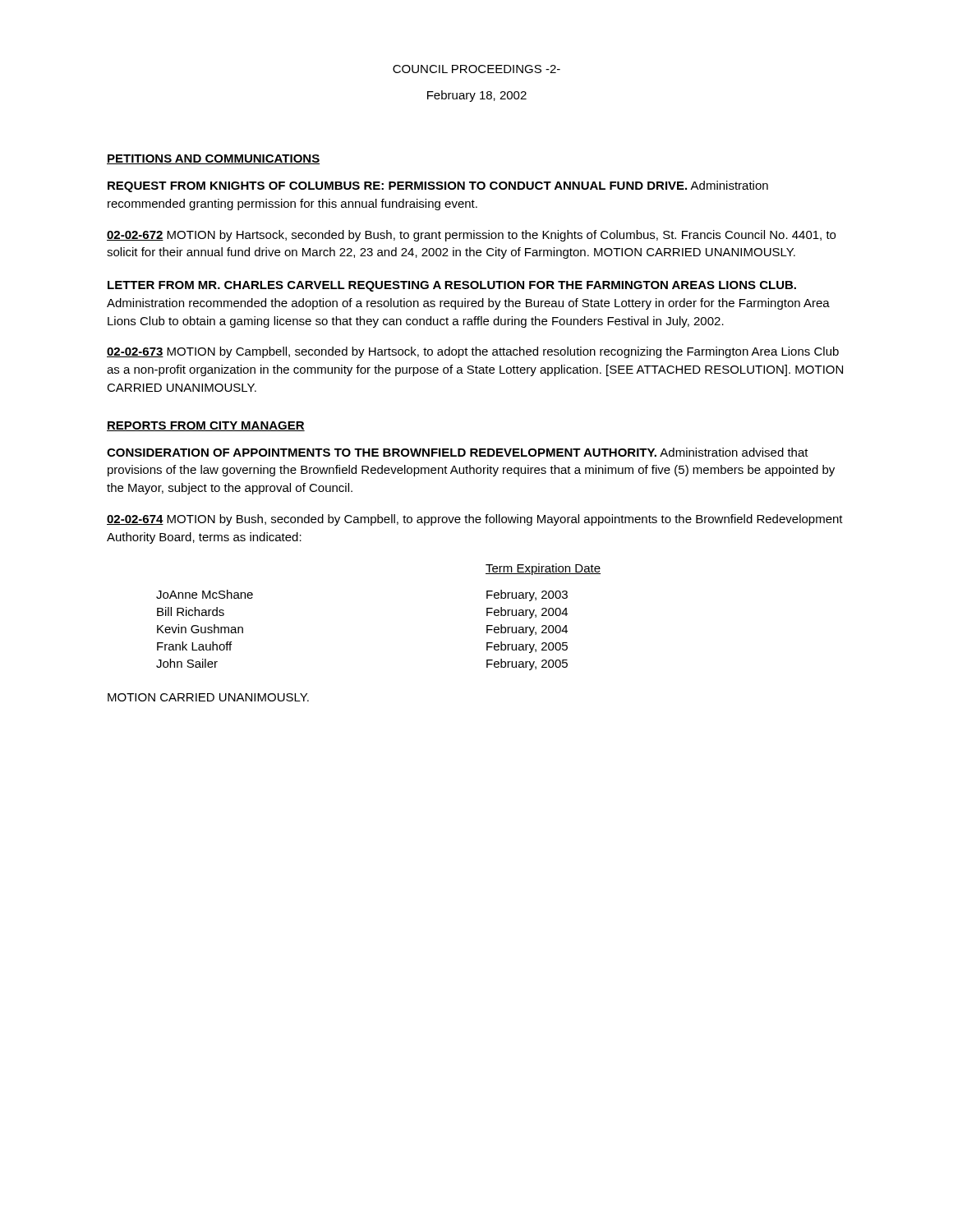The image size is (953, 1232).
Task: Select the section header with the text "REPORTS FROM CITY MANAGER"
Action: 206,425
